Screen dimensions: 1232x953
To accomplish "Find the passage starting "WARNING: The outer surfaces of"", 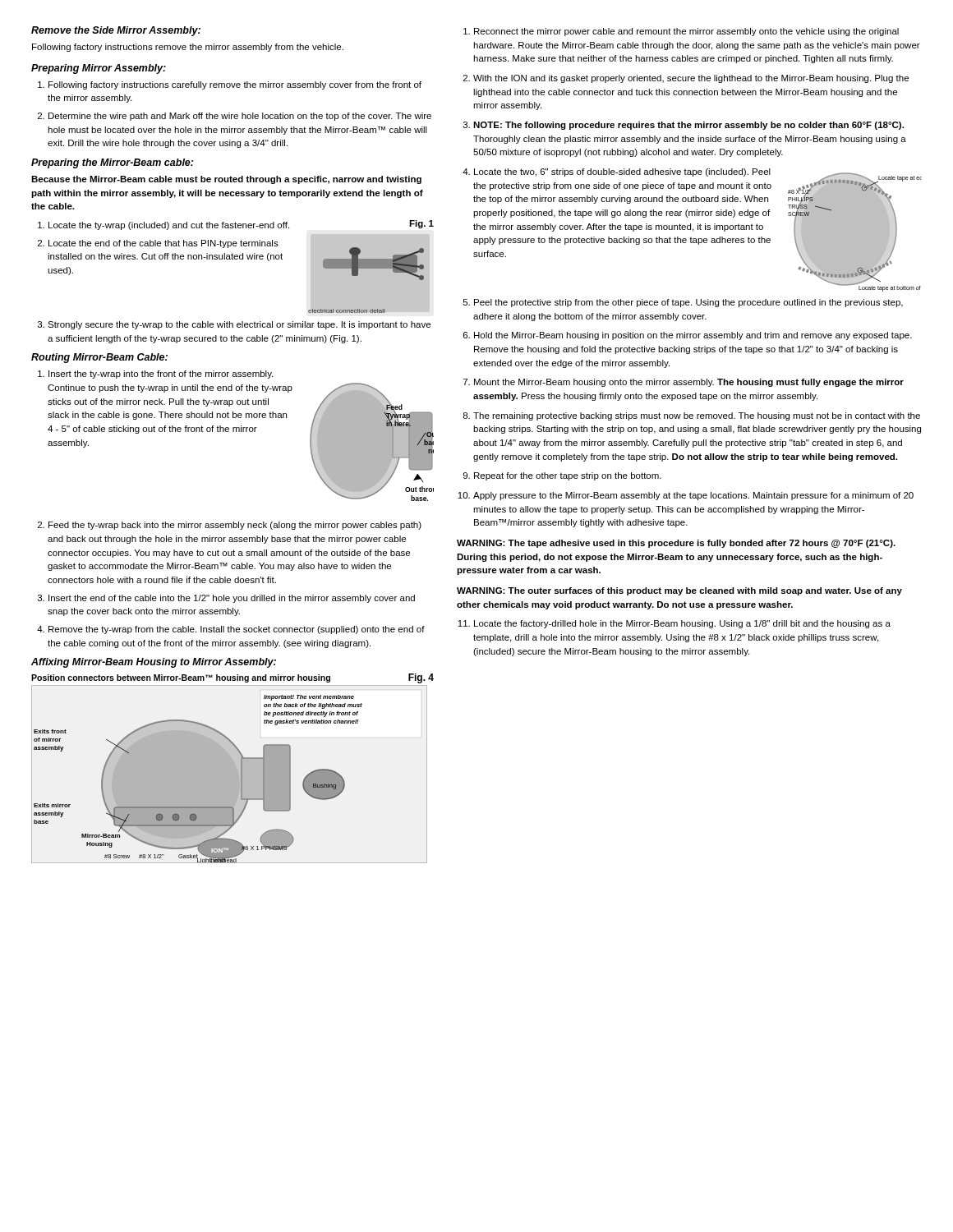I will (679, 597).
